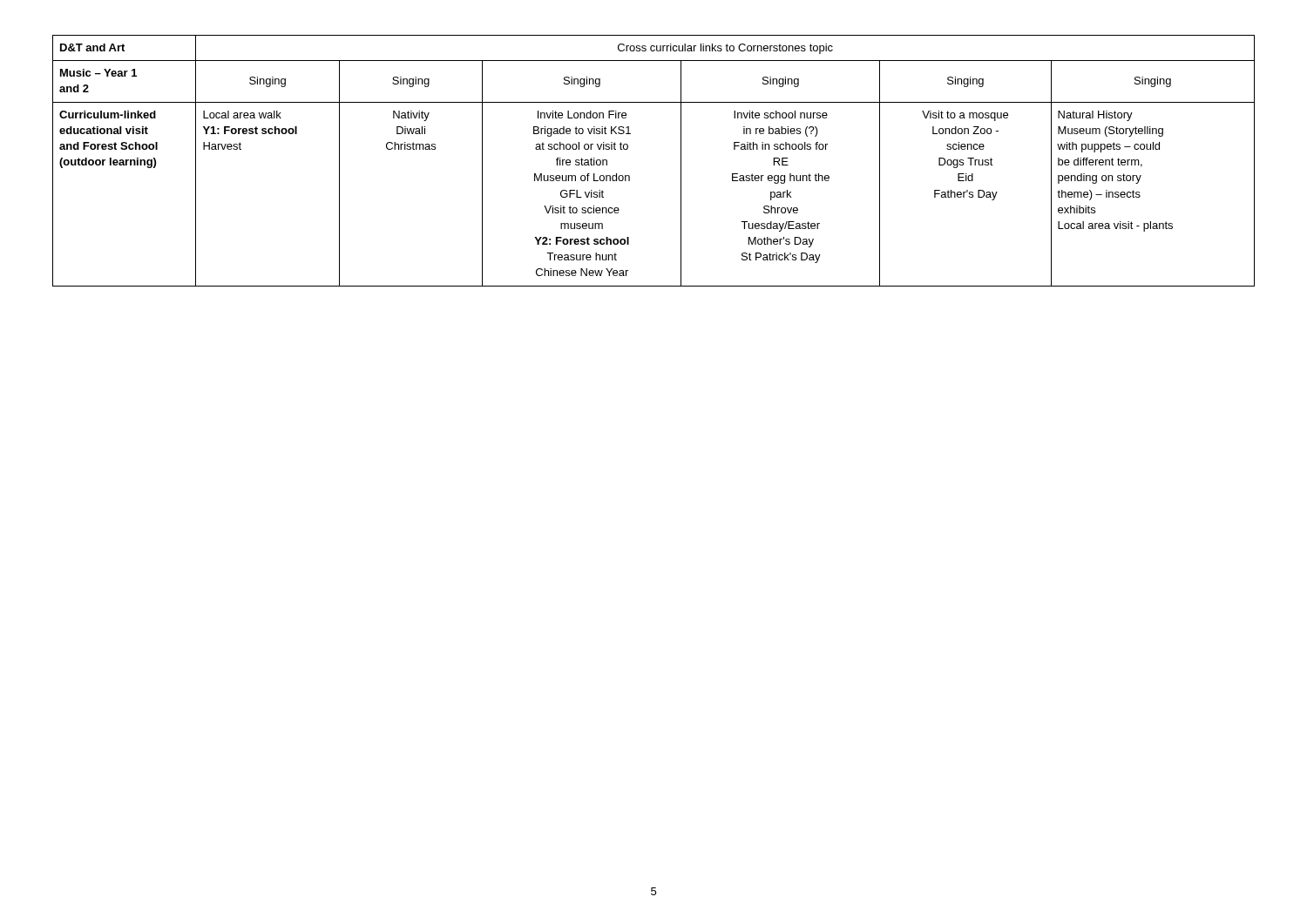Click on the table containing "Local area walk"

click(654, 160)
